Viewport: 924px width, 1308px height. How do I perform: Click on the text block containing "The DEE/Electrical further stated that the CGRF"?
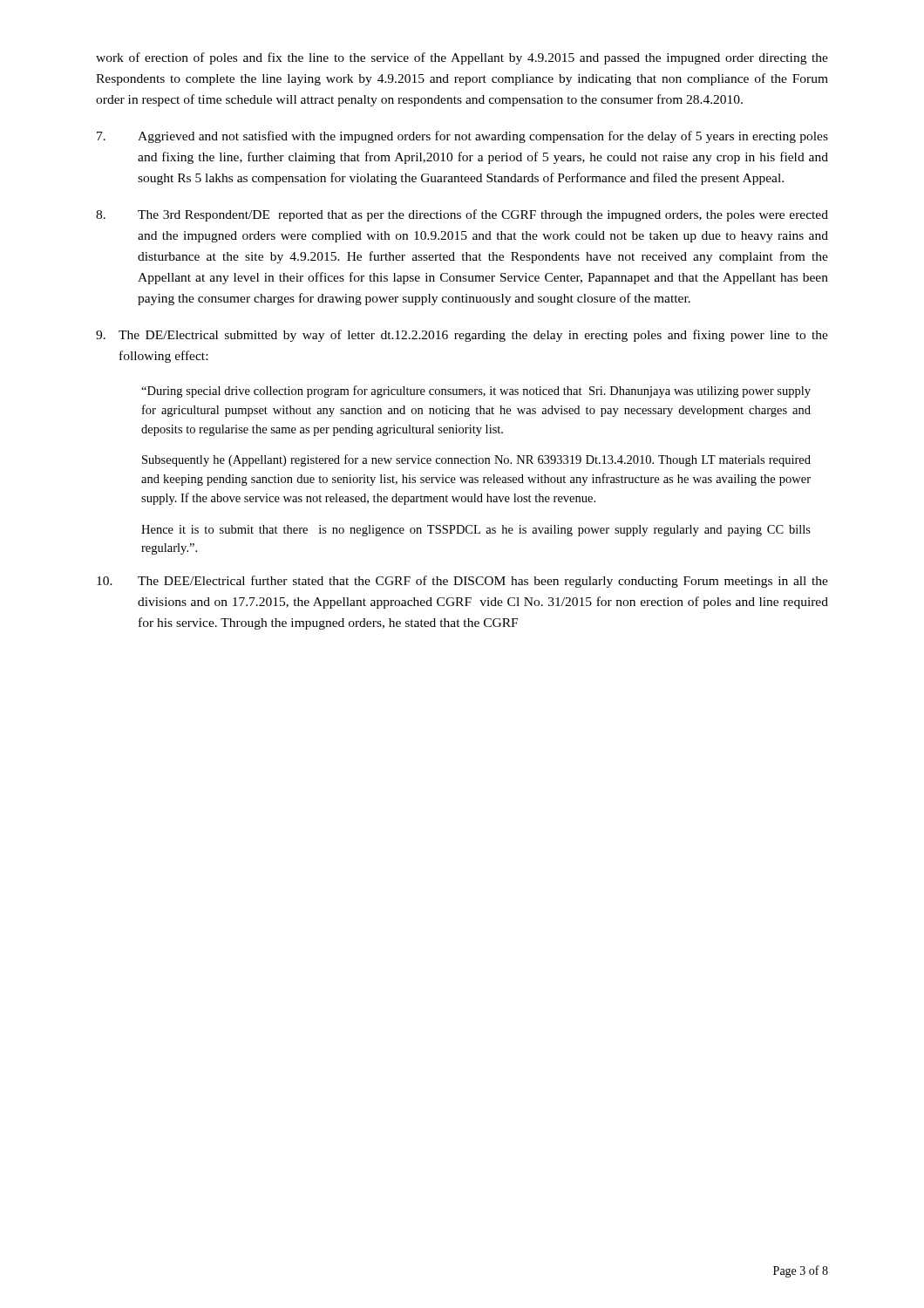(x=462, y=602)
